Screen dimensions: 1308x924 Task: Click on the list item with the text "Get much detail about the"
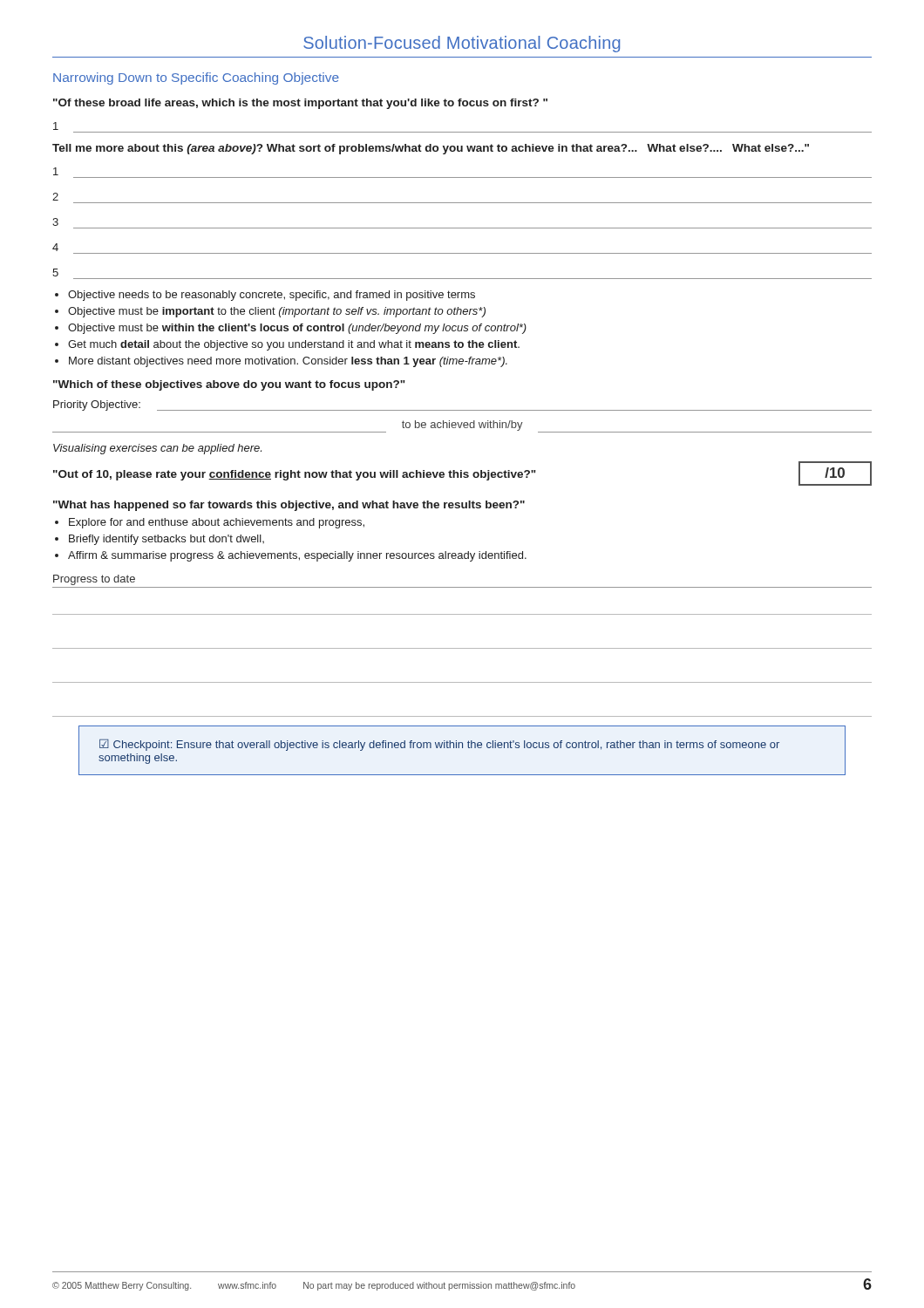coord(294,344)
